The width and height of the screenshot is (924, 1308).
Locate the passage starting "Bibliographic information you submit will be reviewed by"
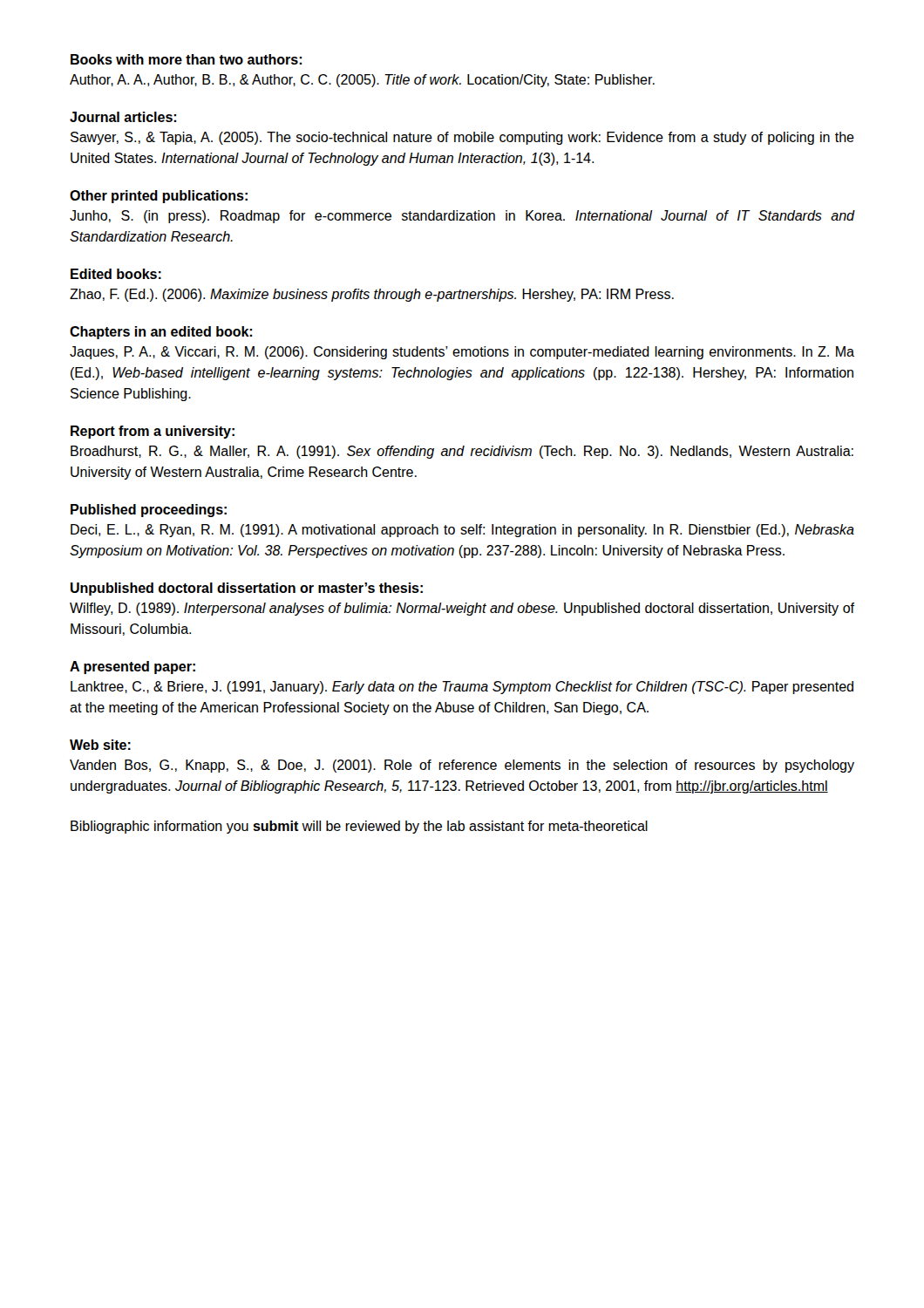359,826
